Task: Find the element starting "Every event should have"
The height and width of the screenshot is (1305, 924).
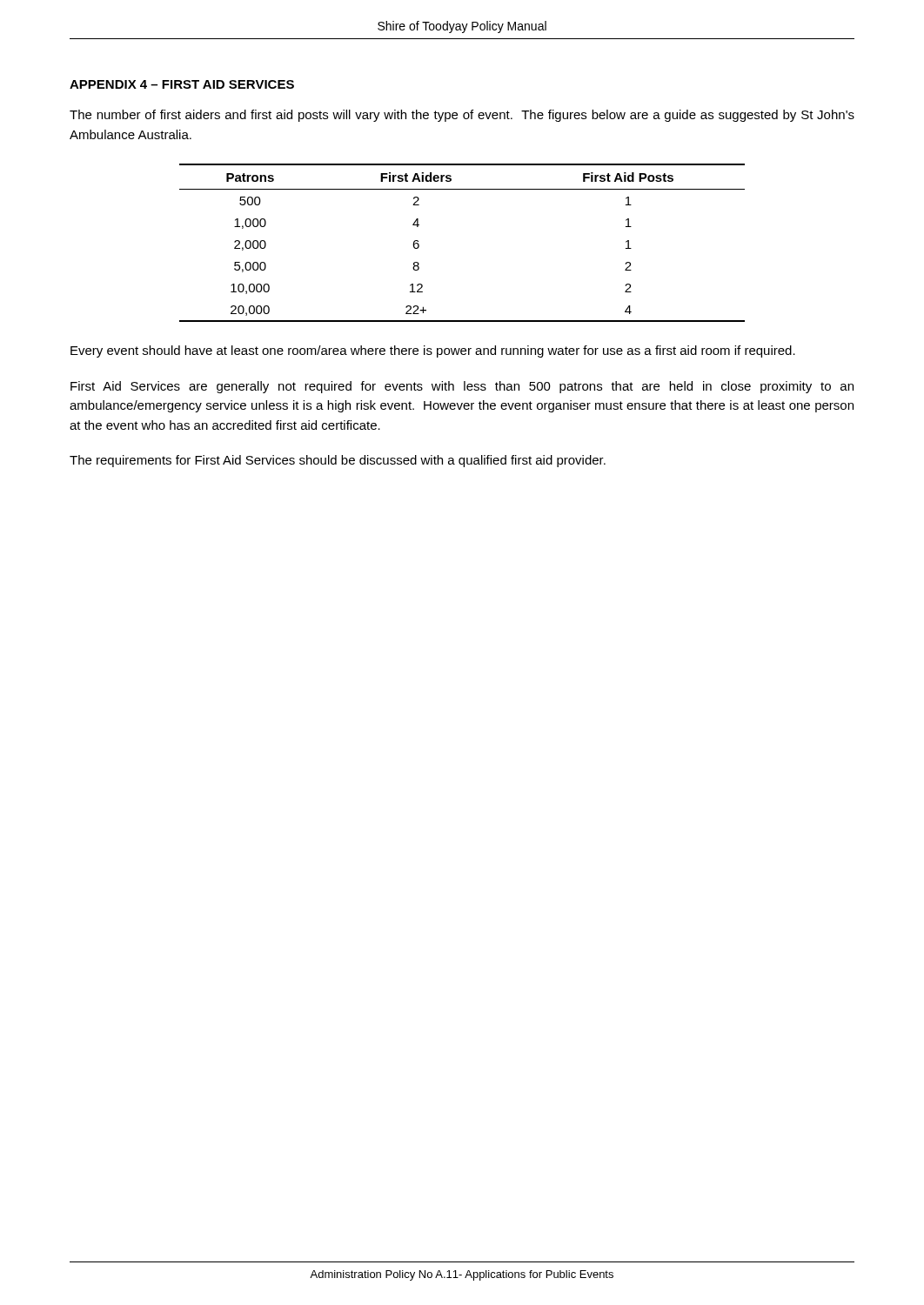Action: coord(433,350)
